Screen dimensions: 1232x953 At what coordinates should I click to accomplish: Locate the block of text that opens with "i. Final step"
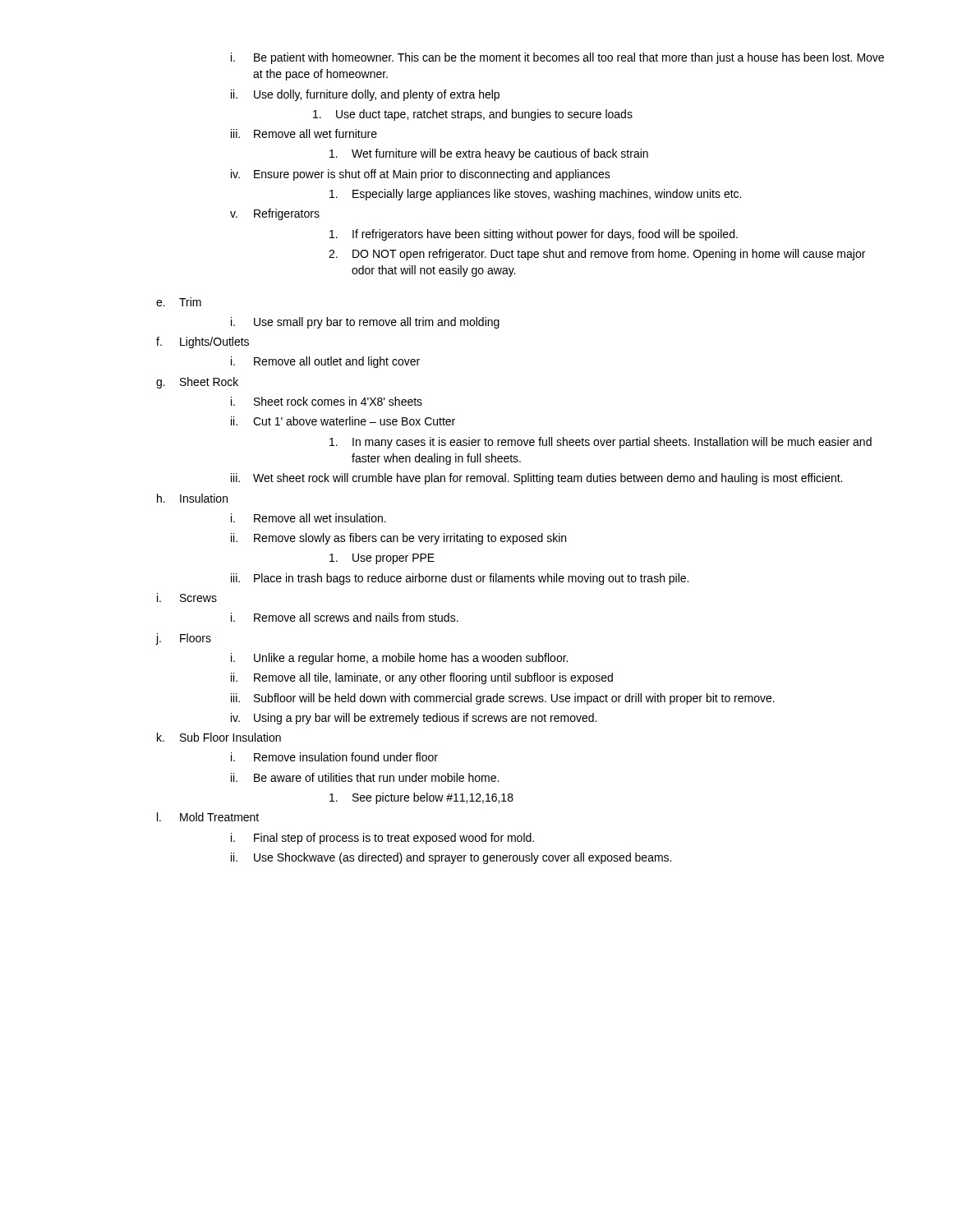[x=382, y=839]
